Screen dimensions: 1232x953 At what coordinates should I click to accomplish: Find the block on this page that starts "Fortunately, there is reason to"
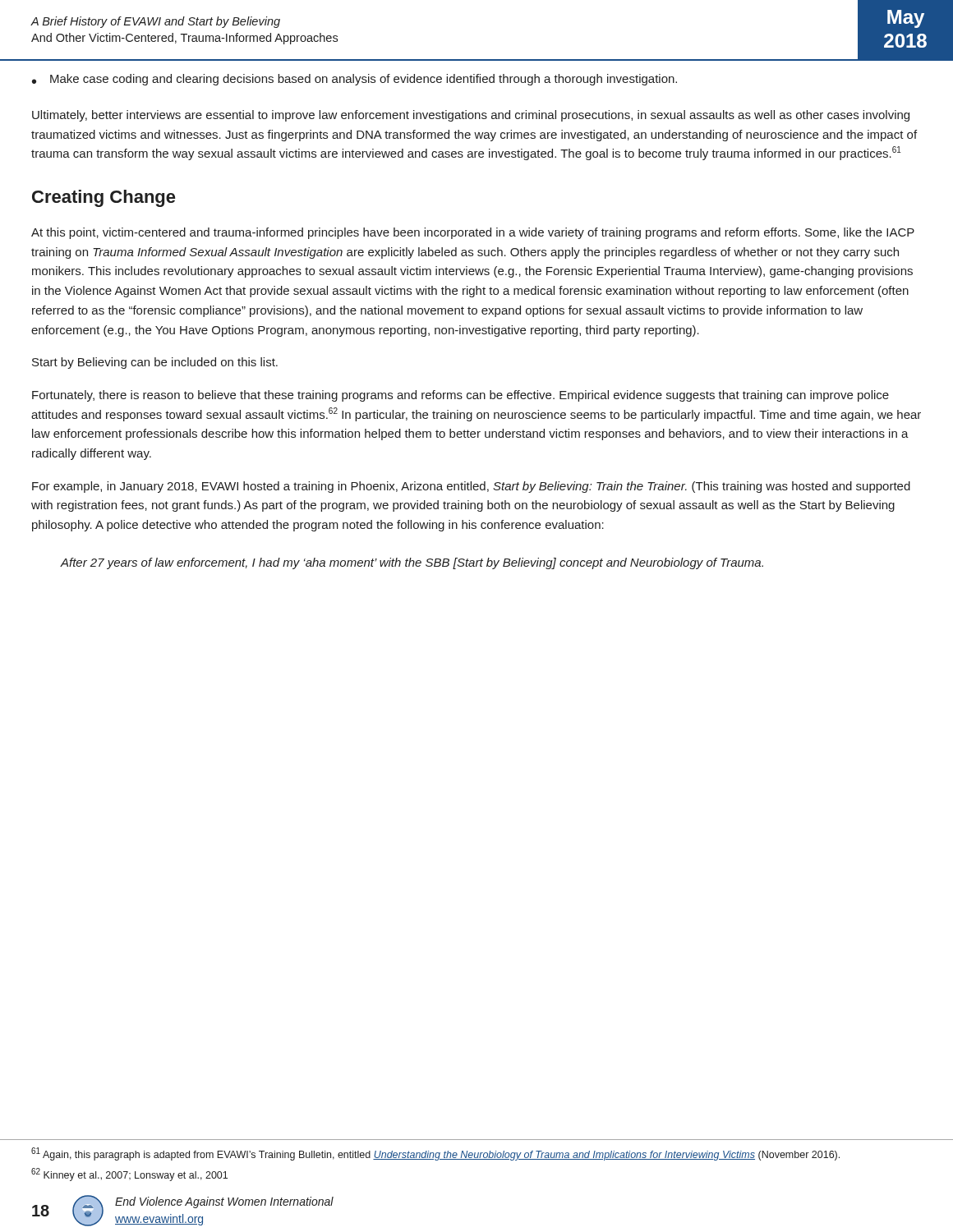pos(476,424)
